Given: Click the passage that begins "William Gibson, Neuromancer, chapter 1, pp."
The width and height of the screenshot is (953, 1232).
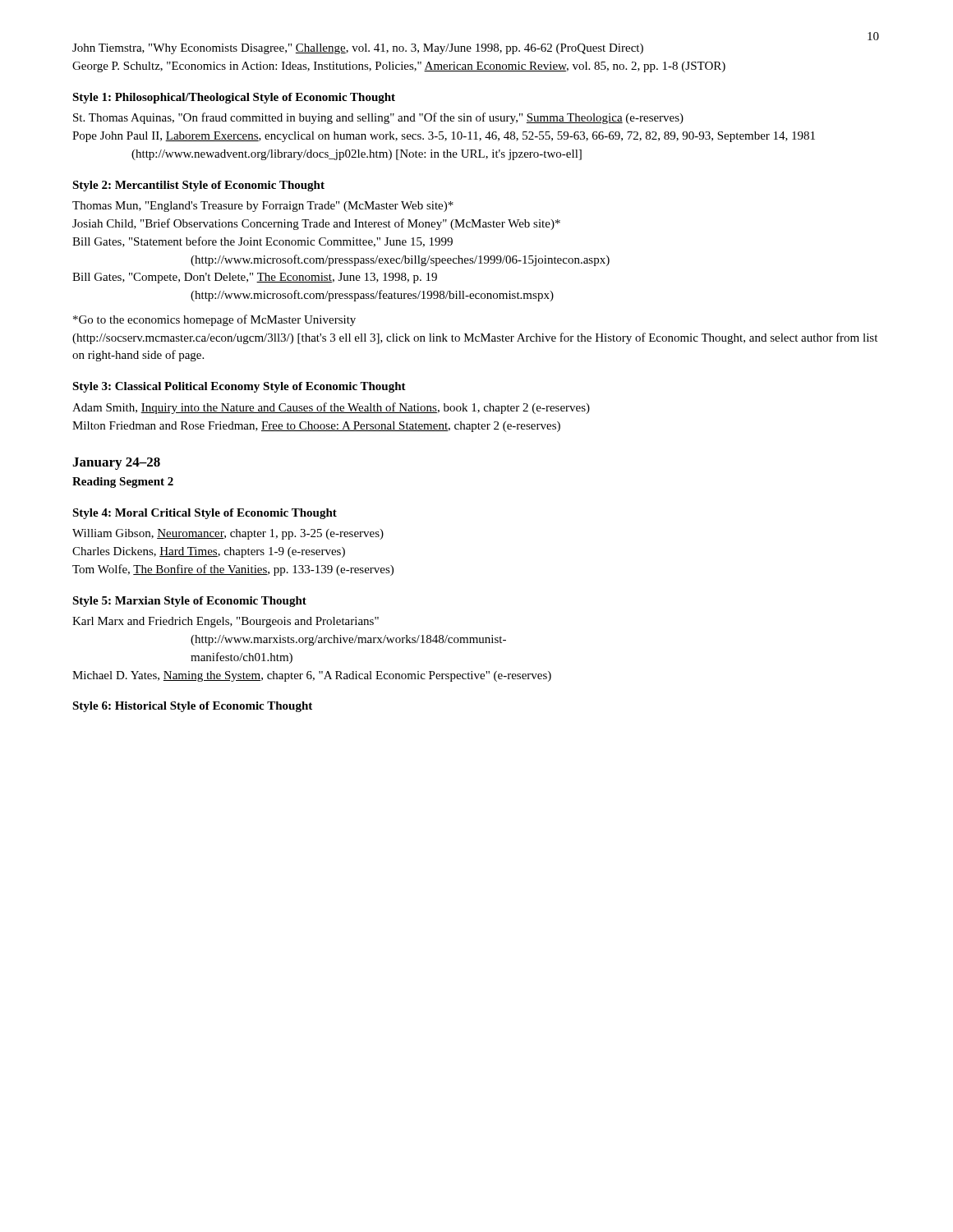Looking at the screenshot, I should pyautogui.click(x=228, y=533).
